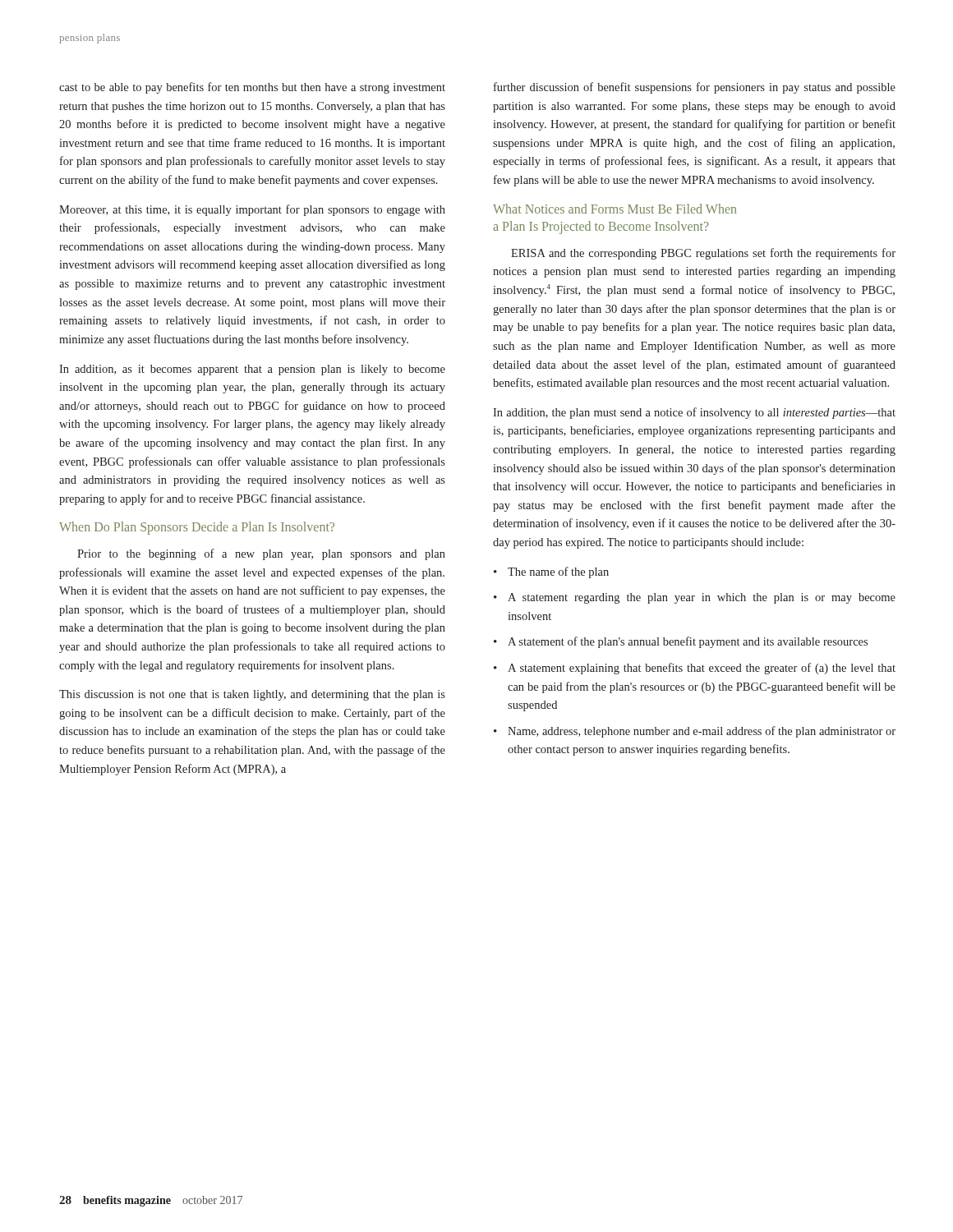
Task: Click on the text block starting "ERISA and the corresponding PBGC regulations"
Action: pyautogui.click(x=694, y=318)
